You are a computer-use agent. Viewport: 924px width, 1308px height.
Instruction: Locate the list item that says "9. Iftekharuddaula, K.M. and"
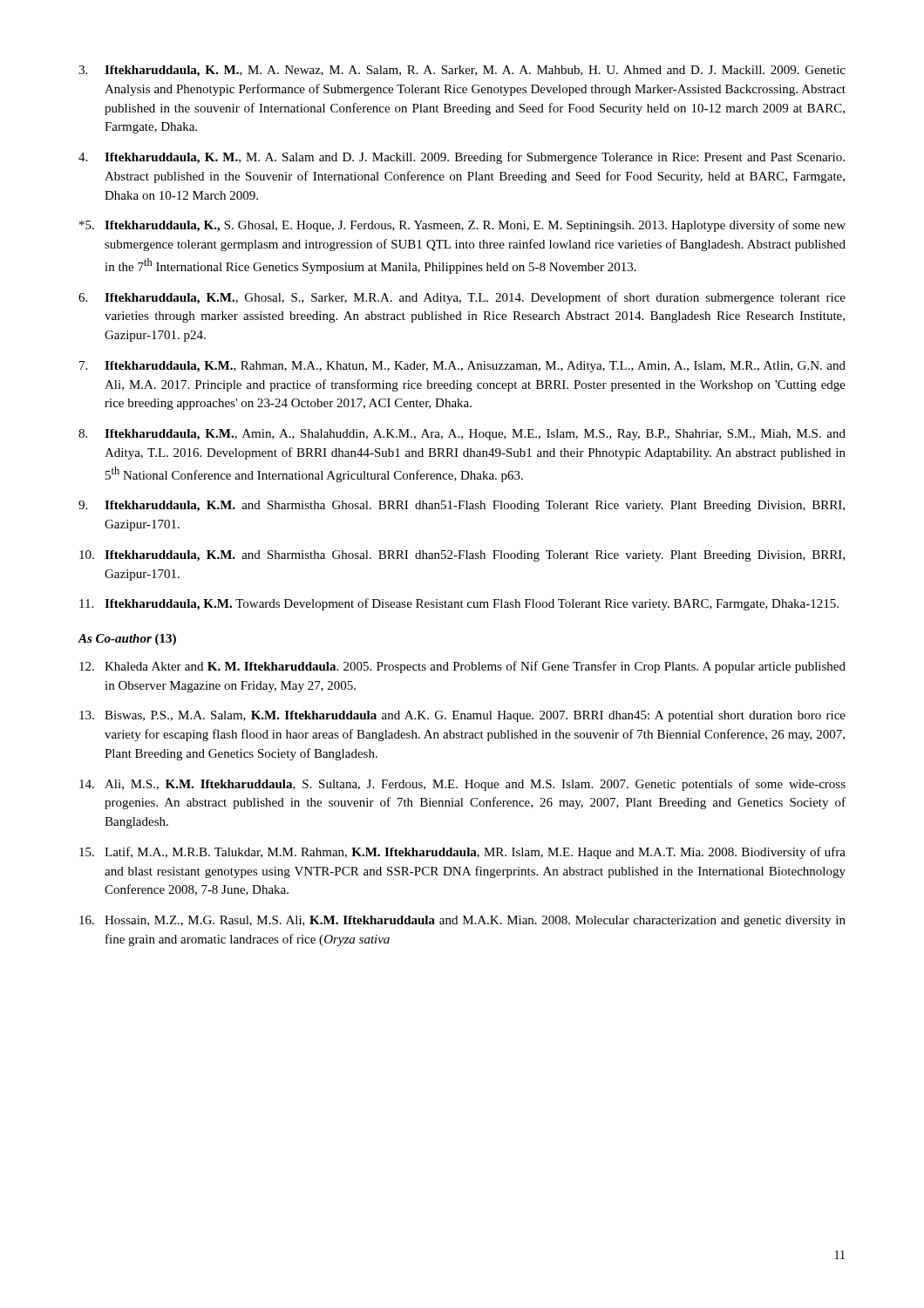pos(462,515)
